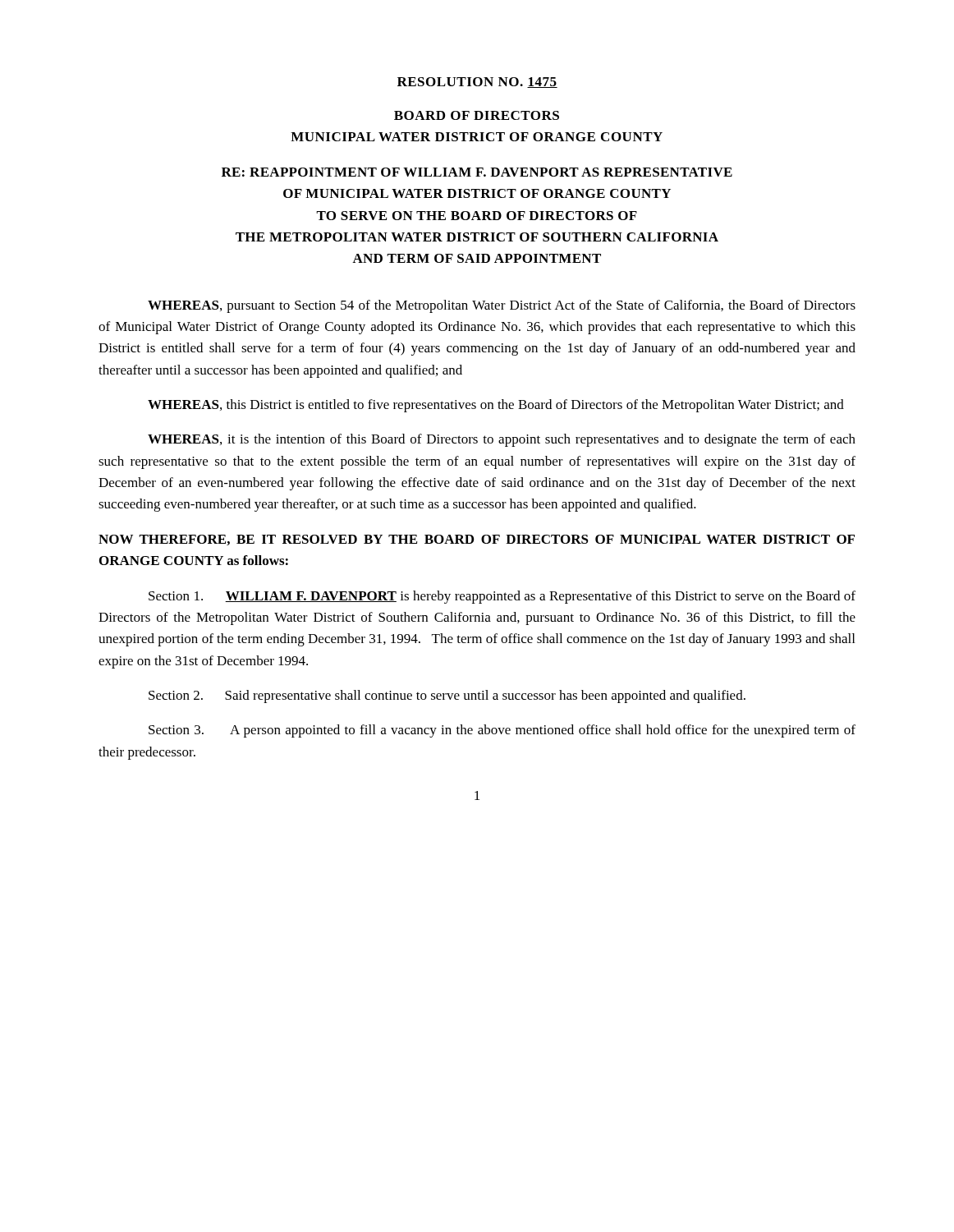Click on the text block with the text "WHEREAS, pursuant to Section 54 of the"

tap(477, 338)
